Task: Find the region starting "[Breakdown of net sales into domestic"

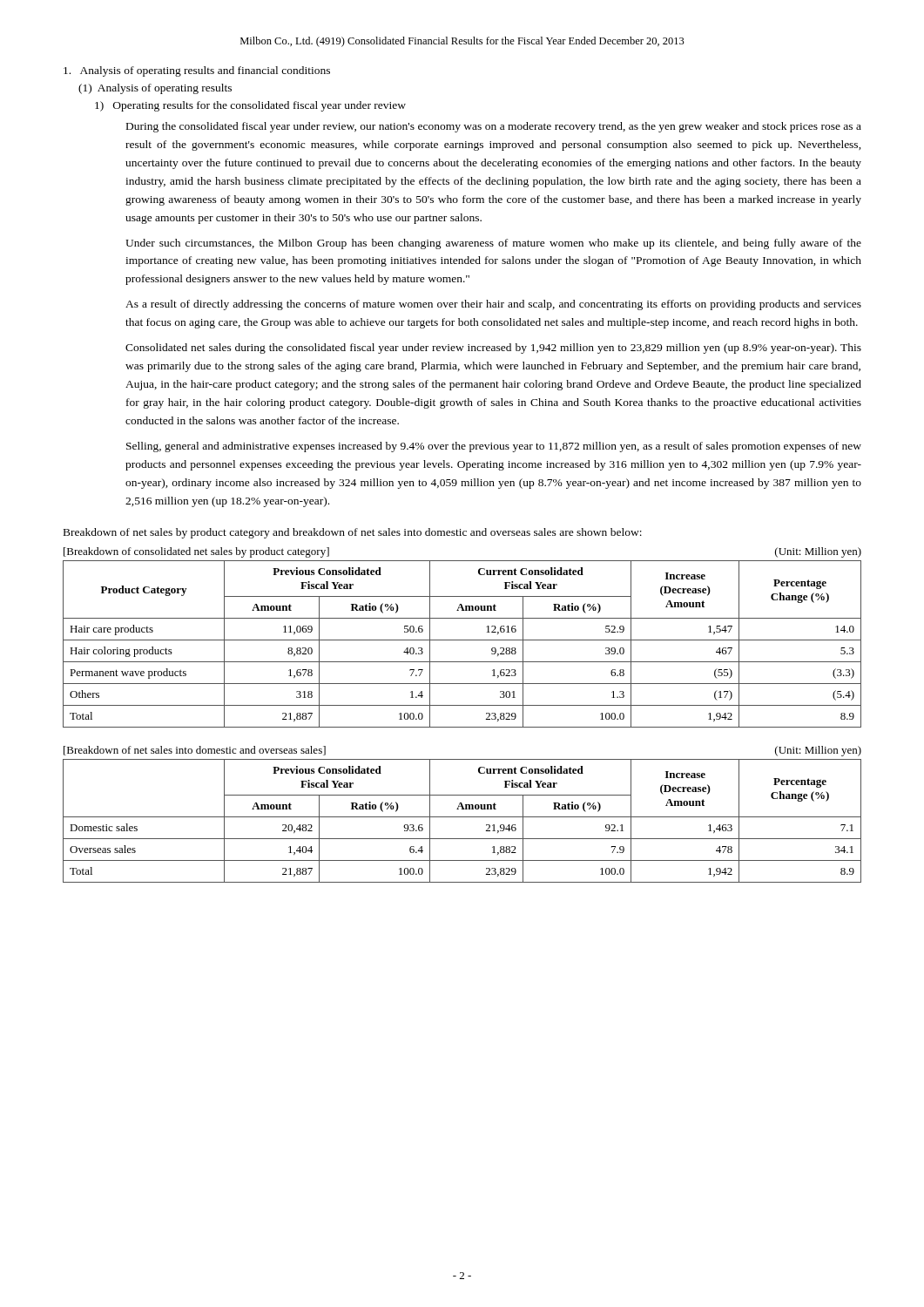Action: [x=194, y=750]
